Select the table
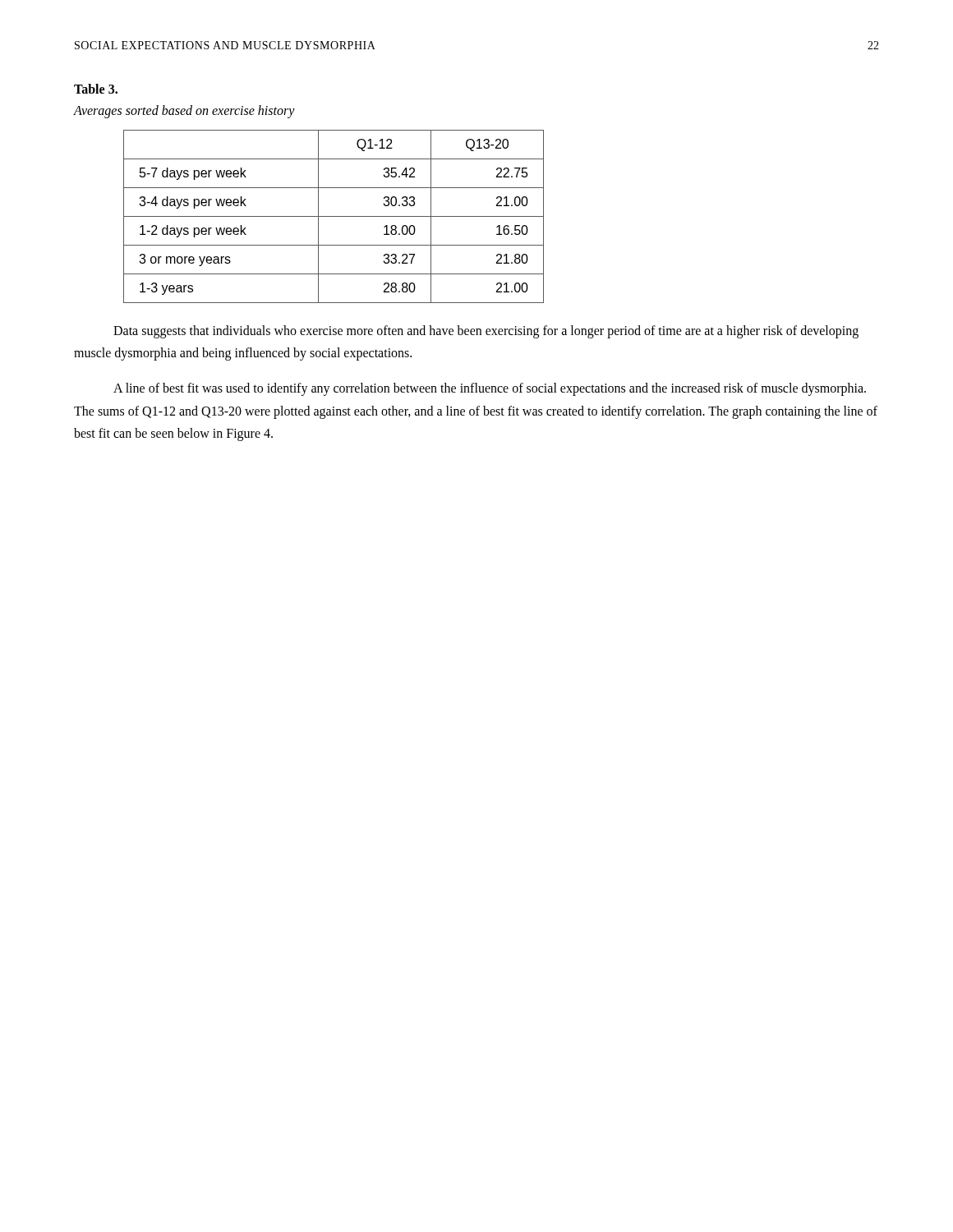Viewport: 953px width, 1232px height. (x=501, y=216)
